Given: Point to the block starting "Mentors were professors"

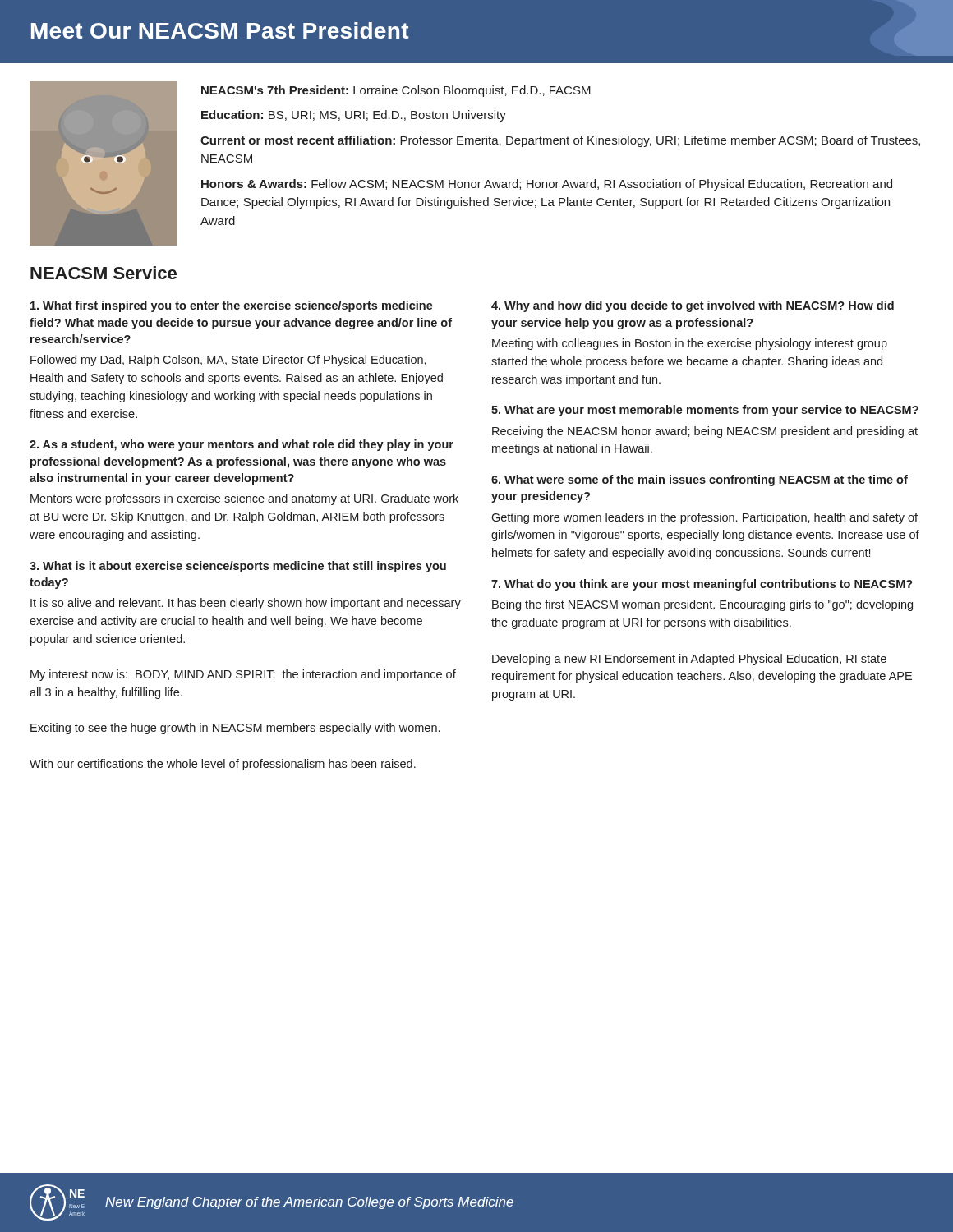Looking at the screenshot, I should click(244, 517).
